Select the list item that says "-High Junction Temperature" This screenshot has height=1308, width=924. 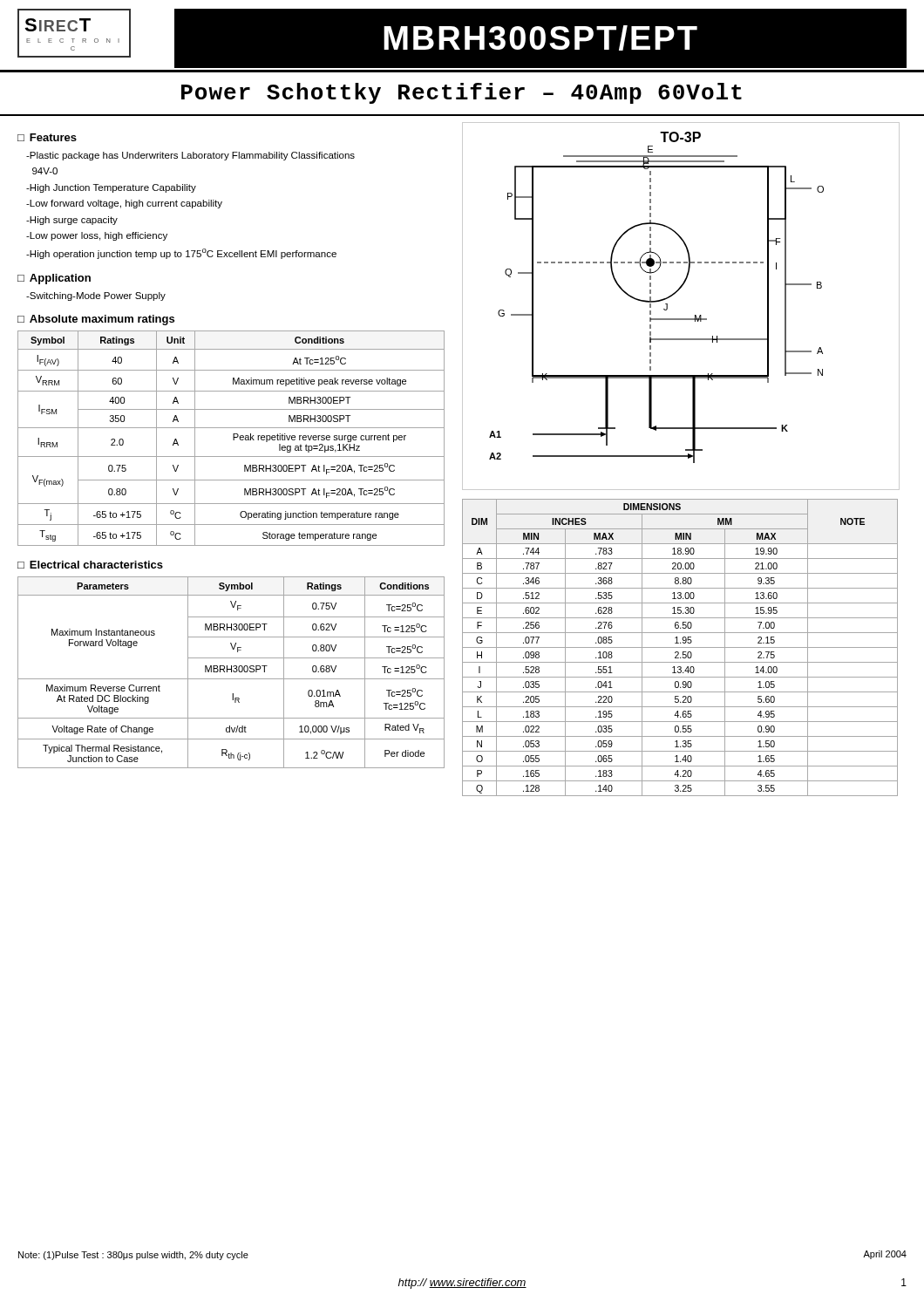[111, 187]
